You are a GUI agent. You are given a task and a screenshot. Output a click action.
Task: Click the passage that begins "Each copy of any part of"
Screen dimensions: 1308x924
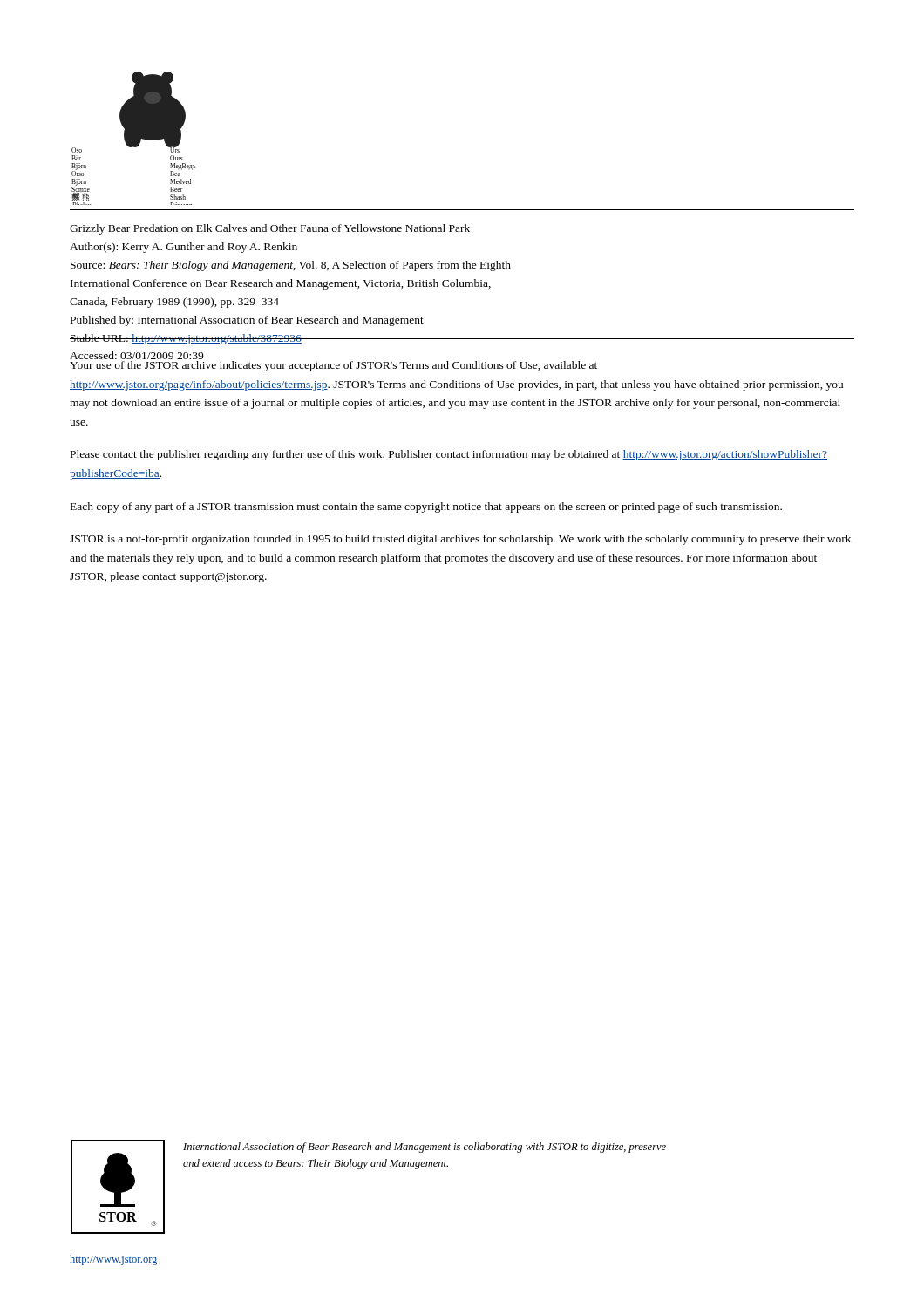[426, 506]
